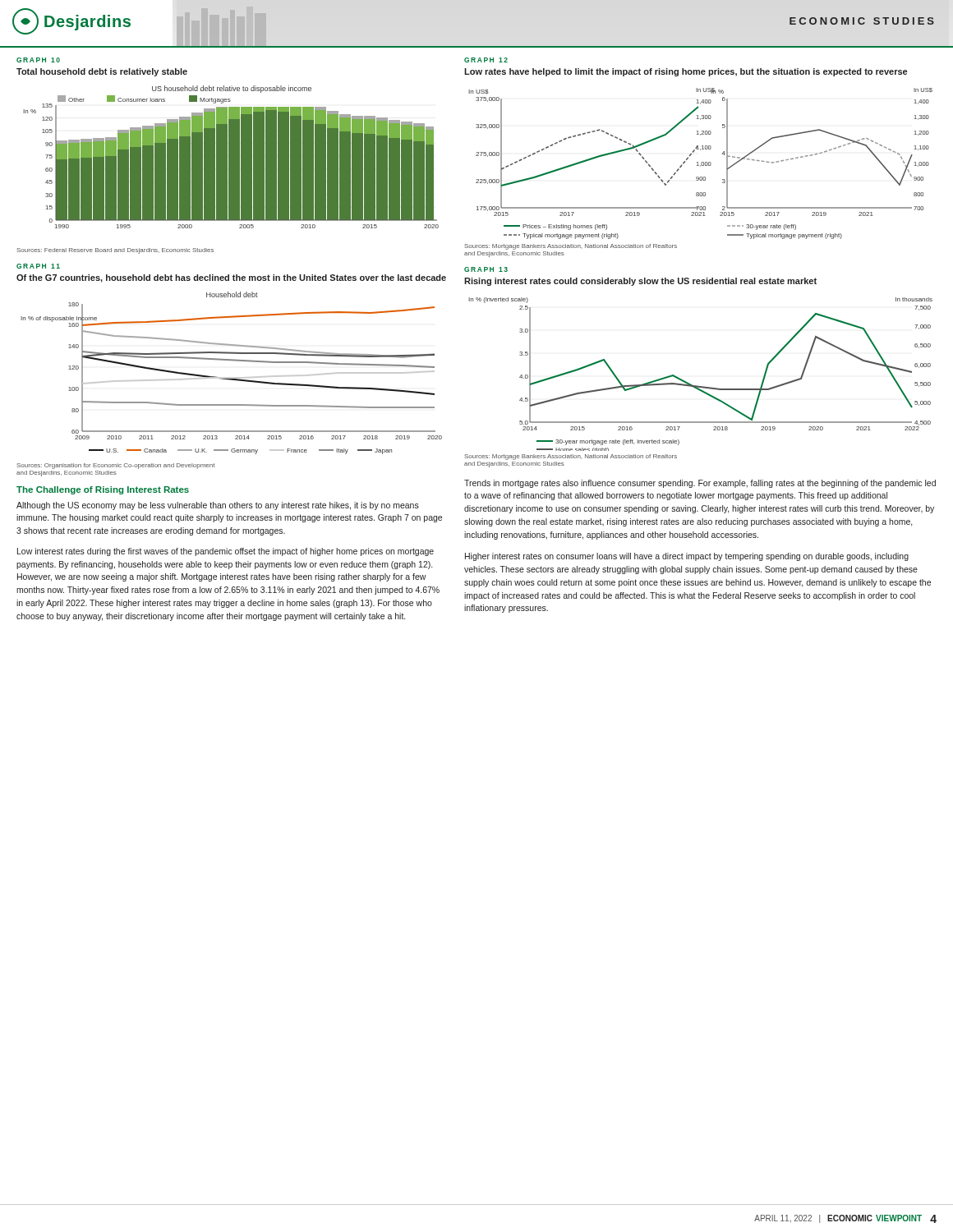The width and height of the screenshot is (953, 1232).
Task: Select the text starting "Low rates have helped to limit the impact"
Action: [x=686, y=71]
